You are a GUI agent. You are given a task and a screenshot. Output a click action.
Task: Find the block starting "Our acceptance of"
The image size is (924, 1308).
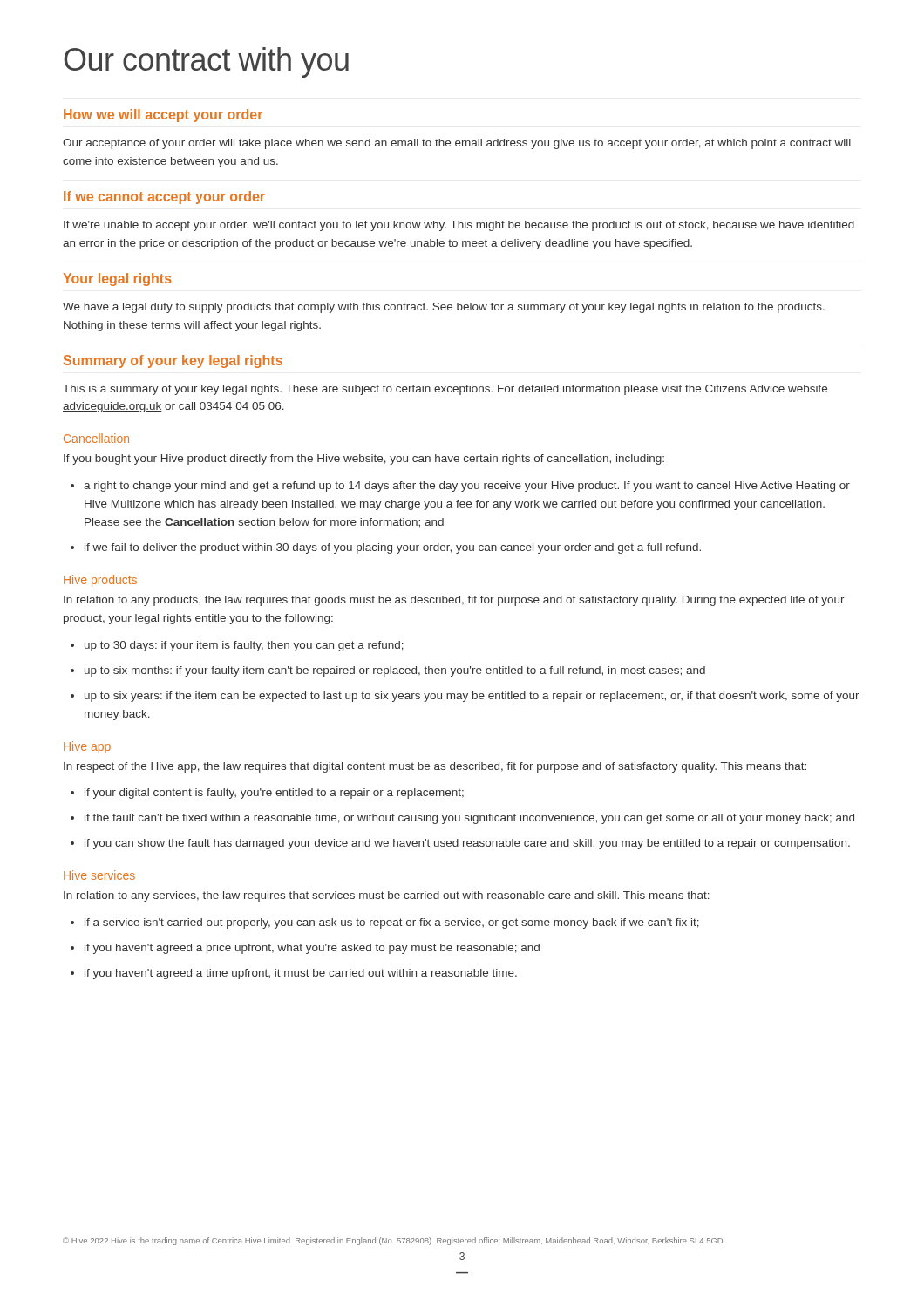point(462,153)
